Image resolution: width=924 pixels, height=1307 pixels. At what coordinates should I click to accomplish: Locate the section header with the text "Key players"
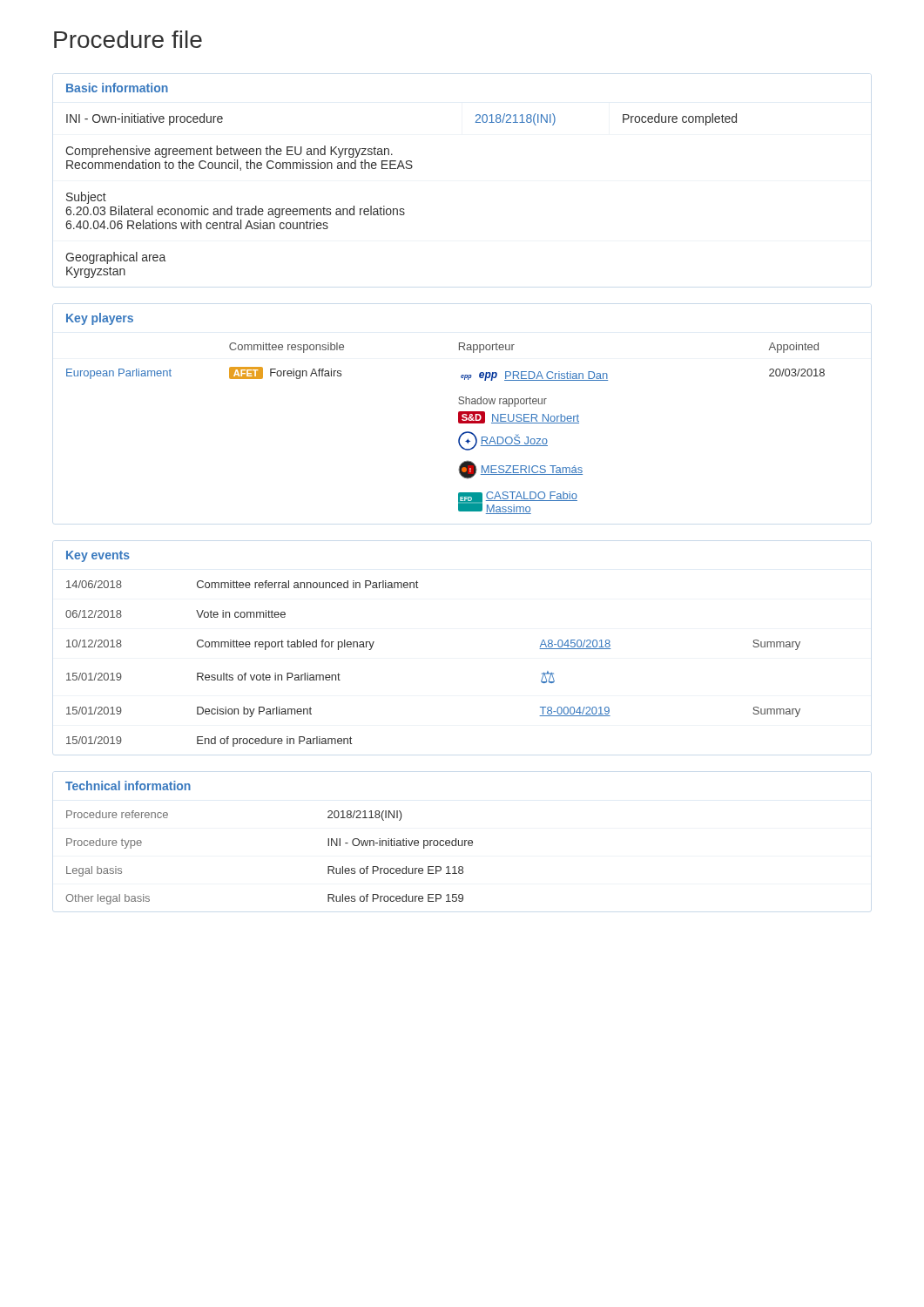(x=100, y=318)
